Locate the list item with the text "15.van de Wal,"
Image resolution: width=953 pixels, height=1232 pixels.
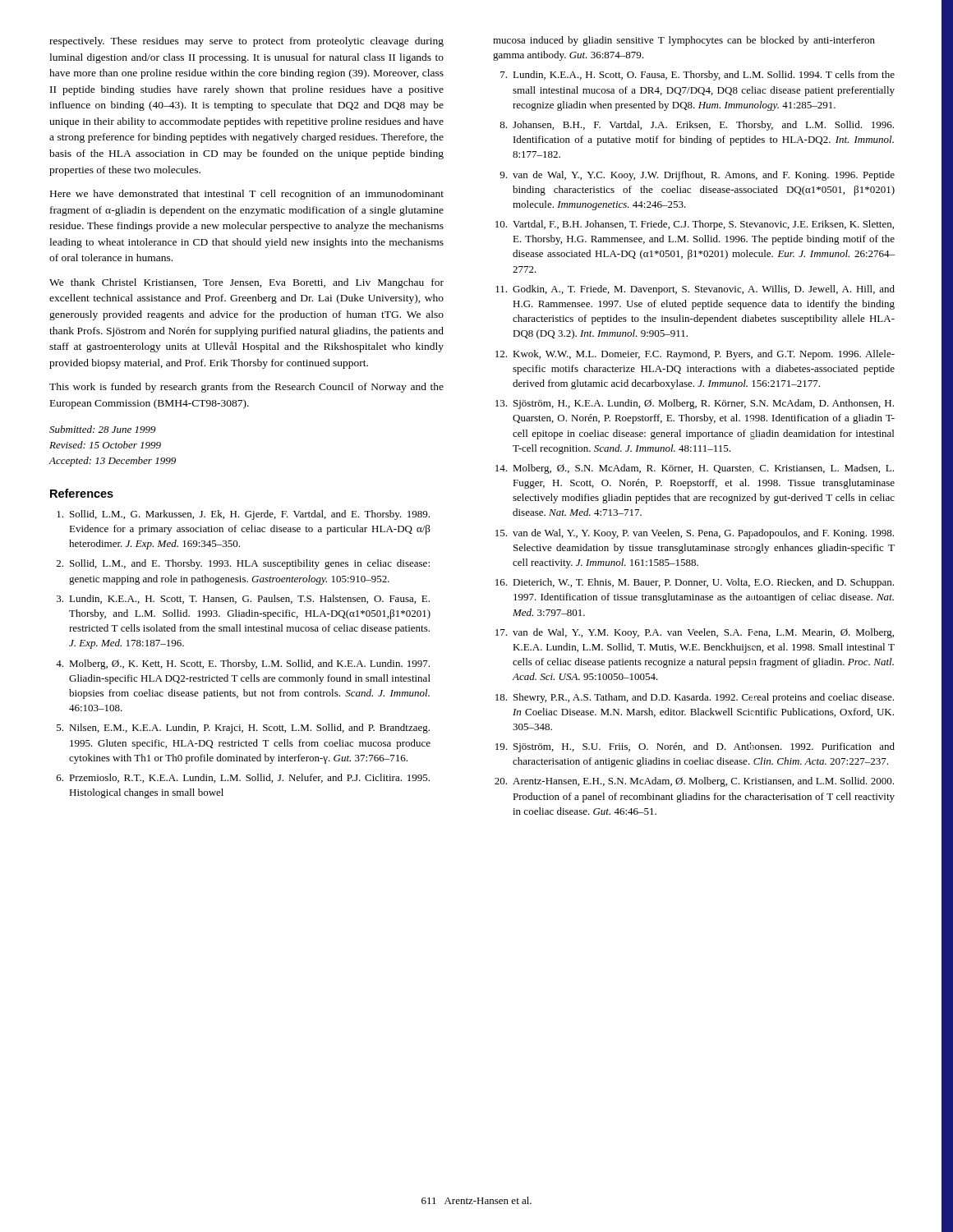[694, 548]
